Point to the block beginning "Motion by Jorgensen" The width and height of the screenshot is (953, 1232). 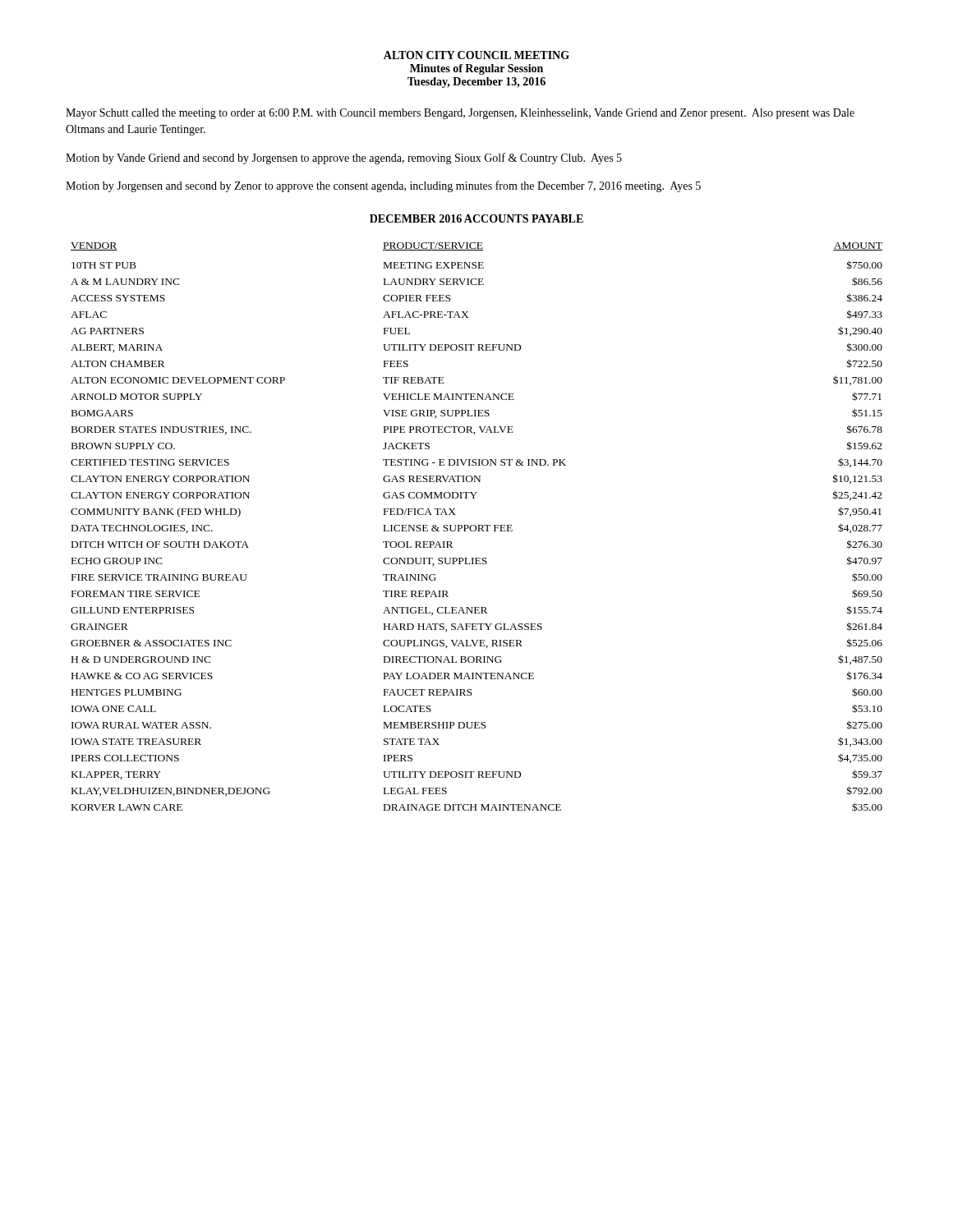[383, 186]
